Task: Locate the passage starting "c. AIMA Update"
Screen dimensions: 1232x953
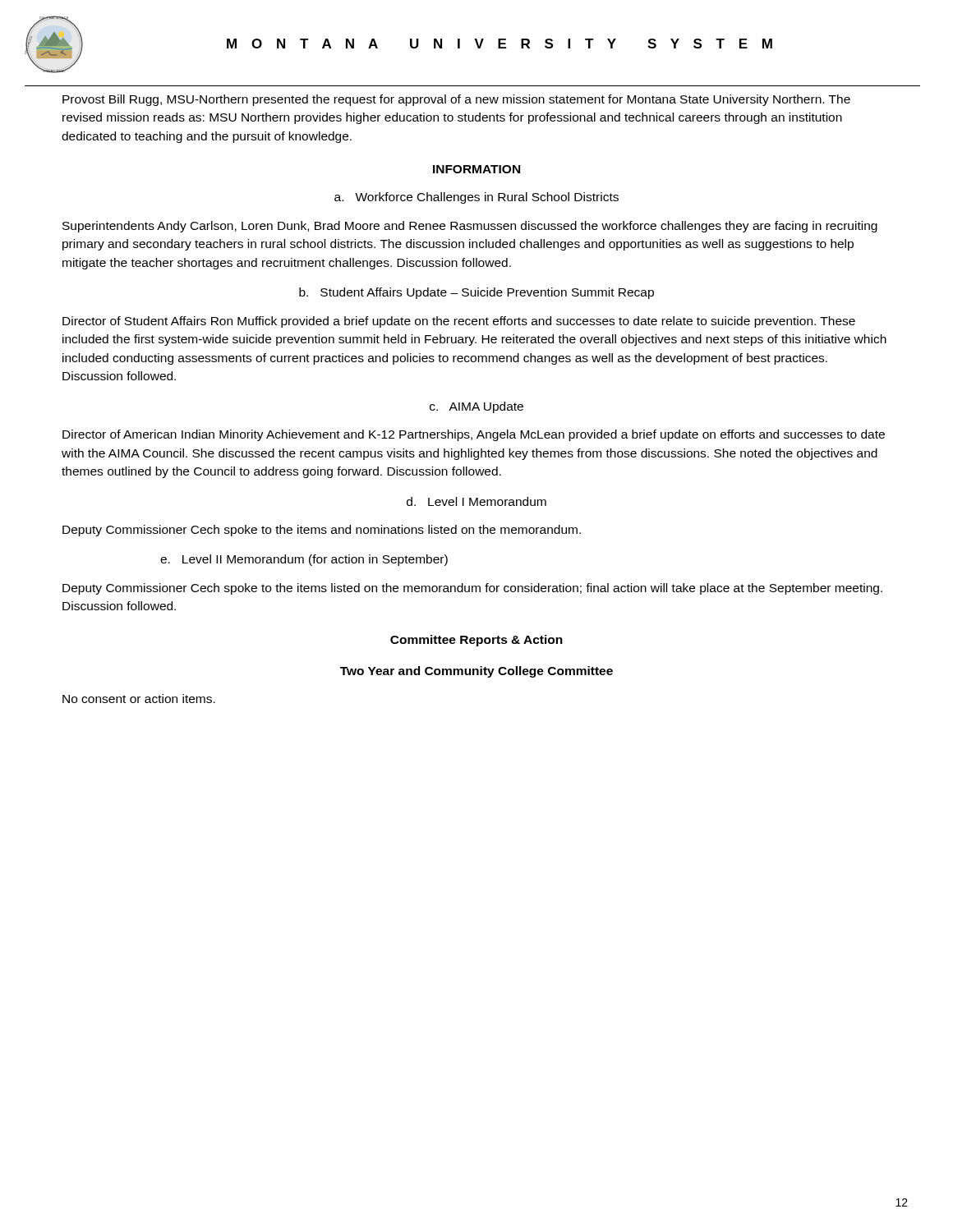Action: tap(476, 406)
